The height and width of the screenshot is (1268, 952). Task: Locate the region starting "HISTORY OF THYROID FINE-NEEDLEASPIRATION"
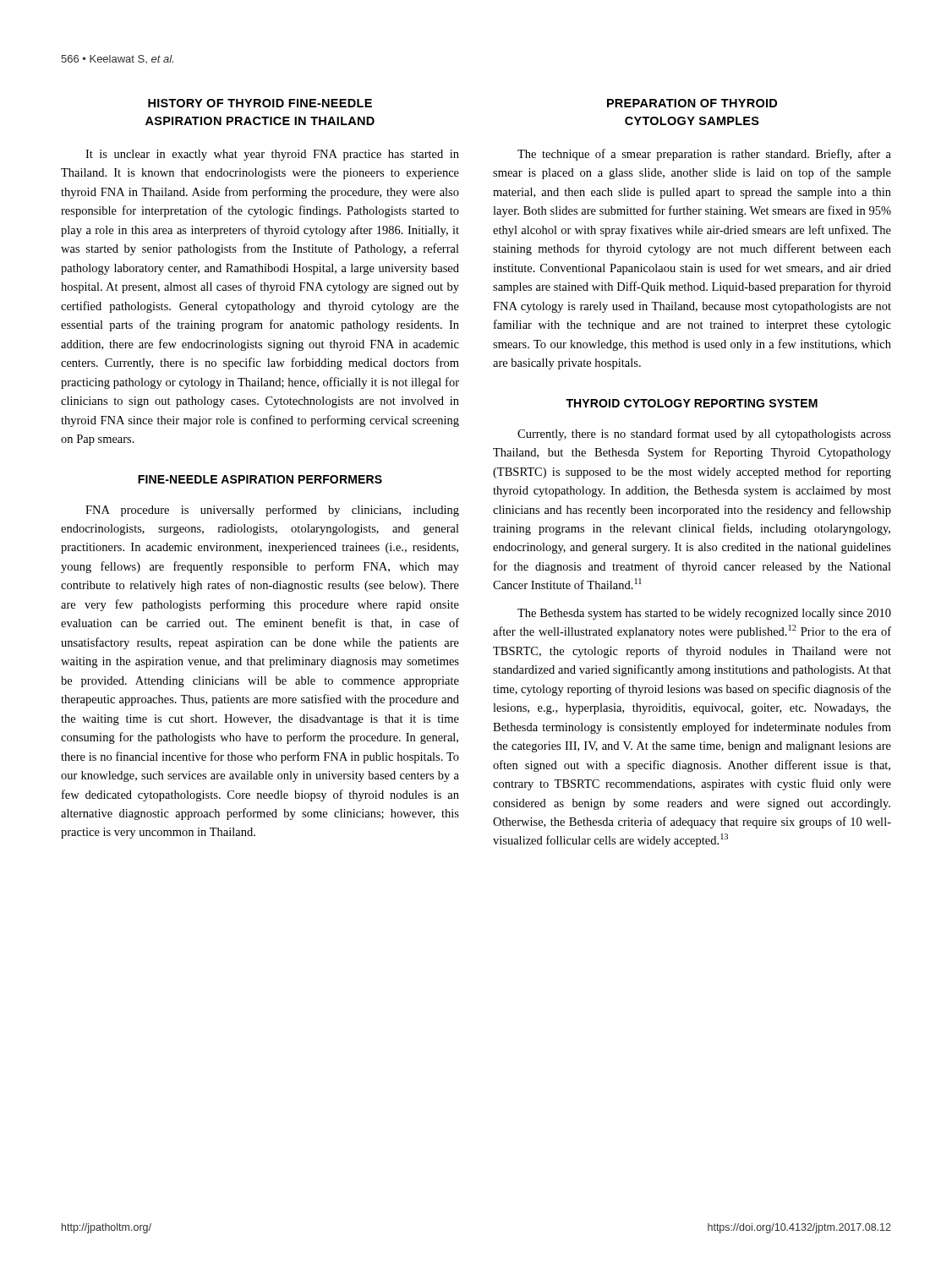coord(260,112)
